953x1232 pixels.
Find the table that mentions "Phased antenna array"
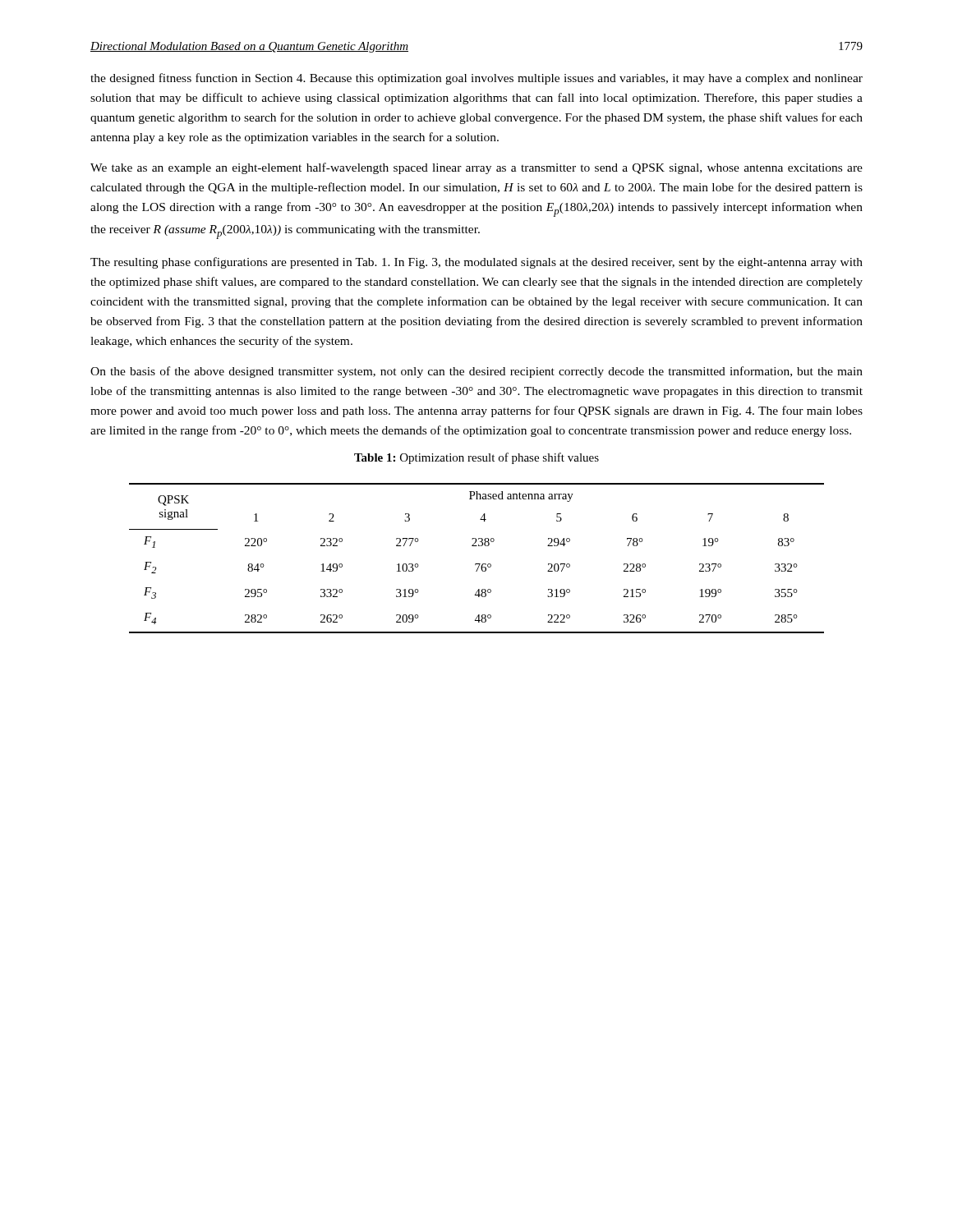click(x=476, y=558)
